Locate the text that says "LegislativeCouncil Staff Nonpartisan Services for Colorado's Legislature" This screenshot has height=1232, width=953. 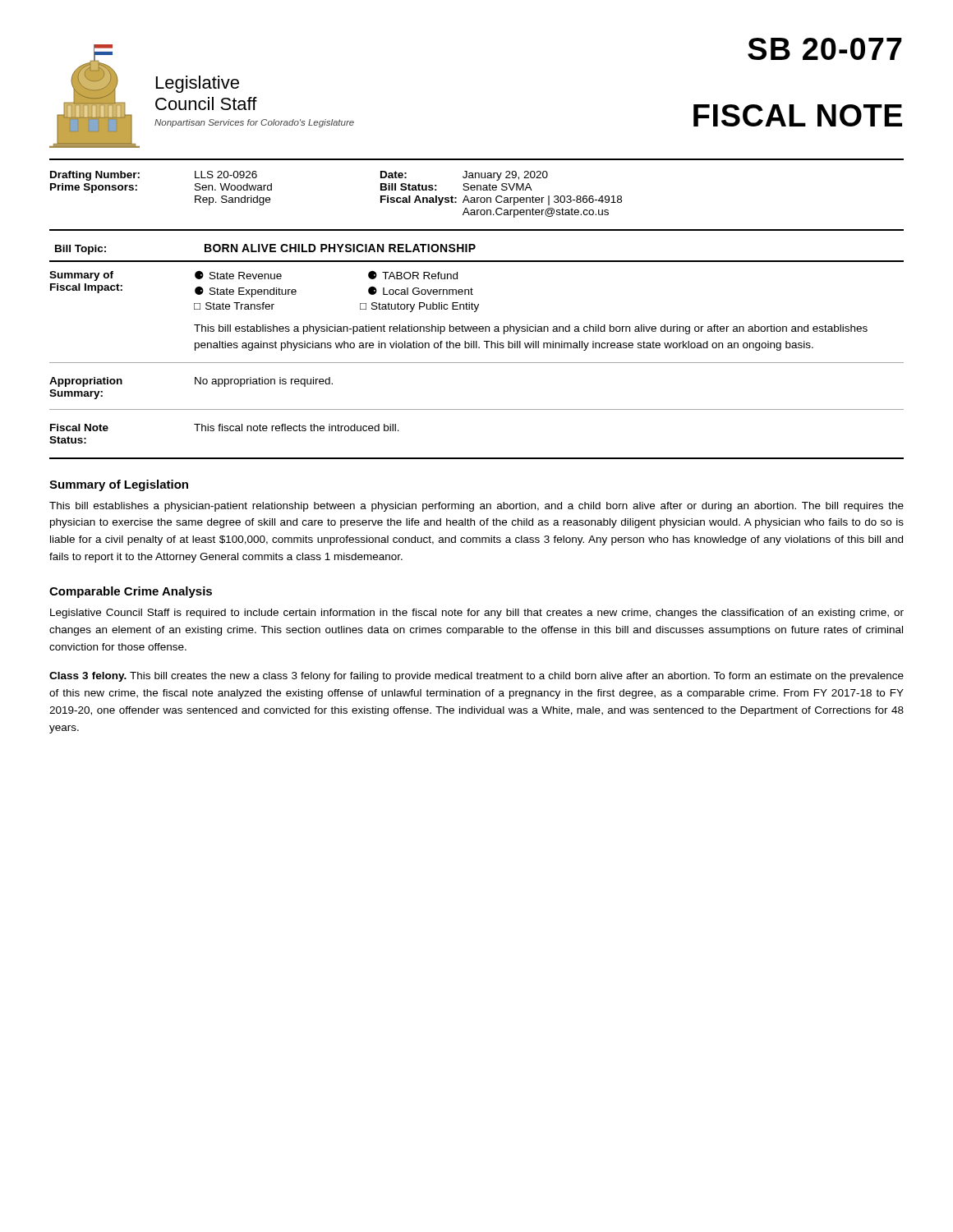[x=254, y=100]
